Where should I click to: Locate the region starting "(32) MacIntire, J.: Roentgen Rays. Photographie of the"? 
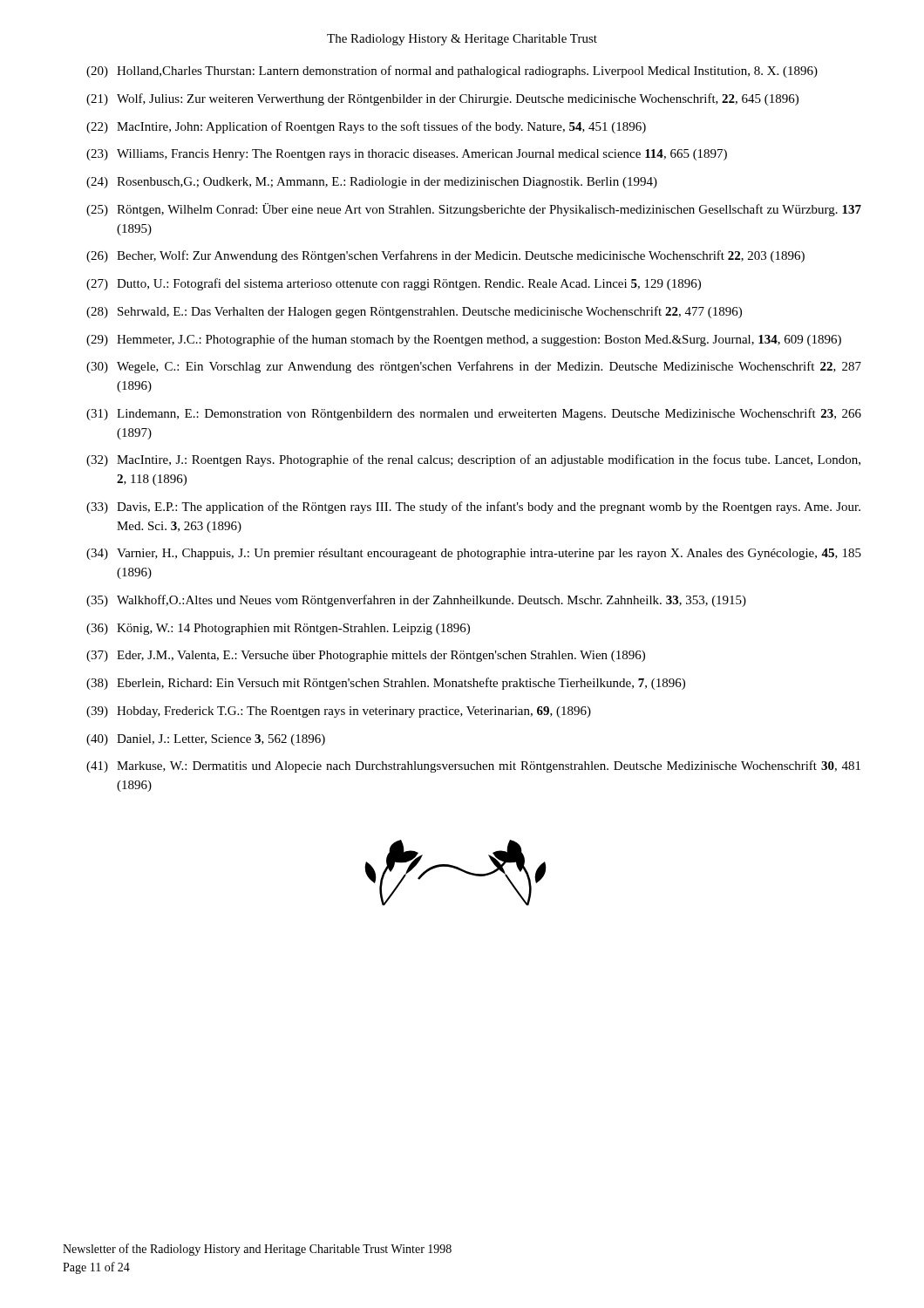(x=462, y=470)
